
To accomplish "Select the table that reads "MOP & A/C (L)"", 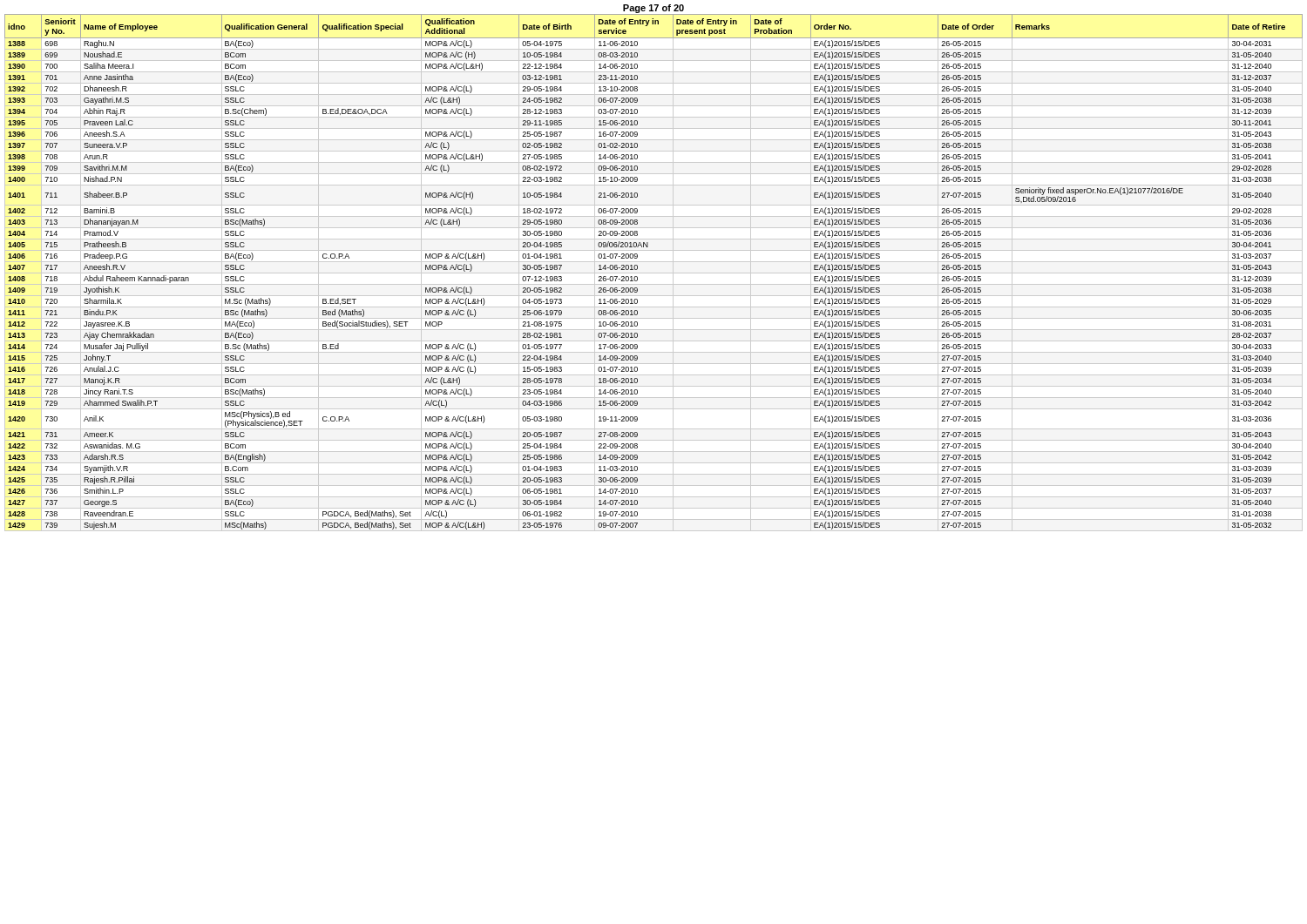I will tap(654, 273).
